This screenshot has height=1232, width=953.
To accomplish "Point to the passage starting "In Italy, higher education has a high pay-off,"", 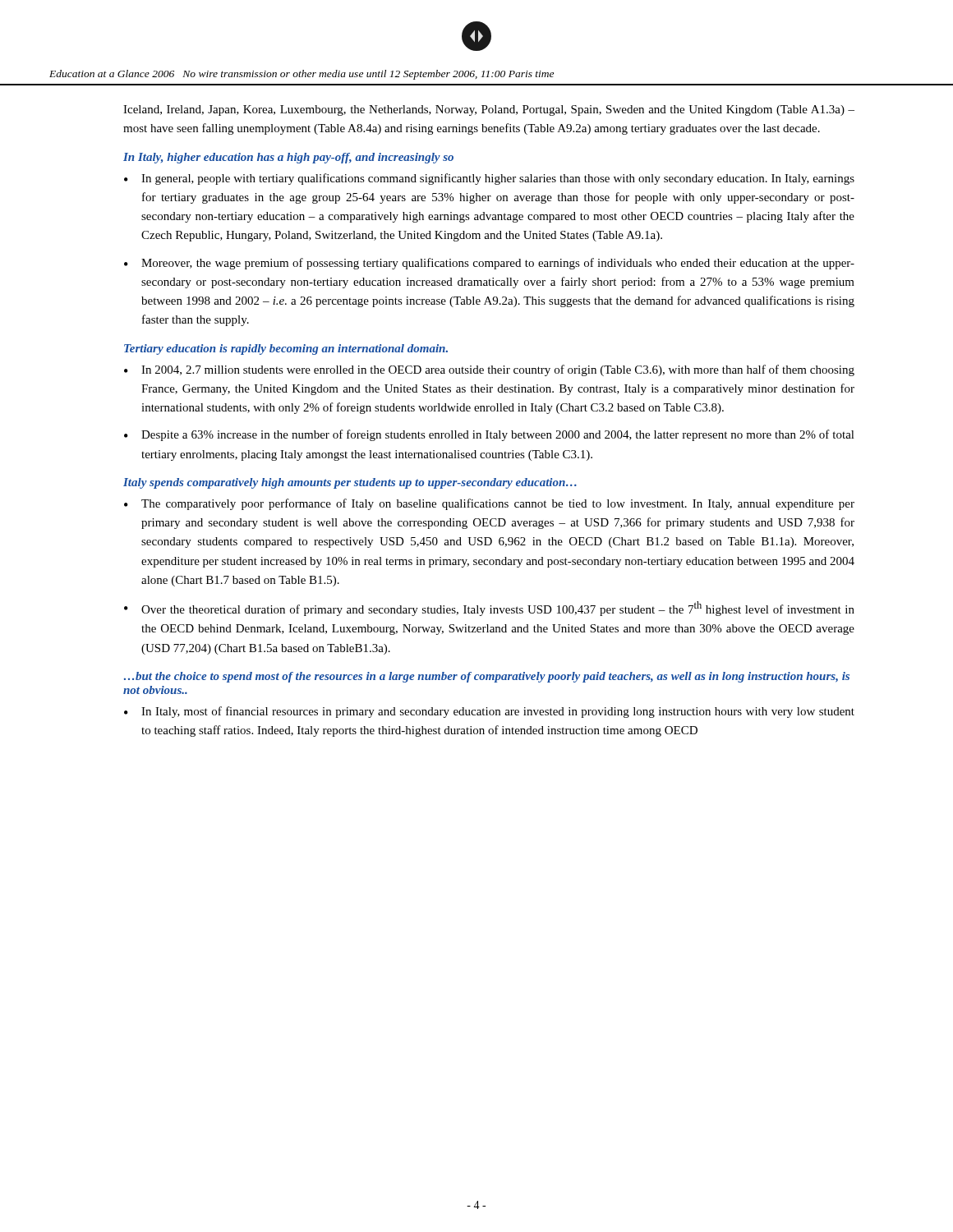I will coord(289,156).
